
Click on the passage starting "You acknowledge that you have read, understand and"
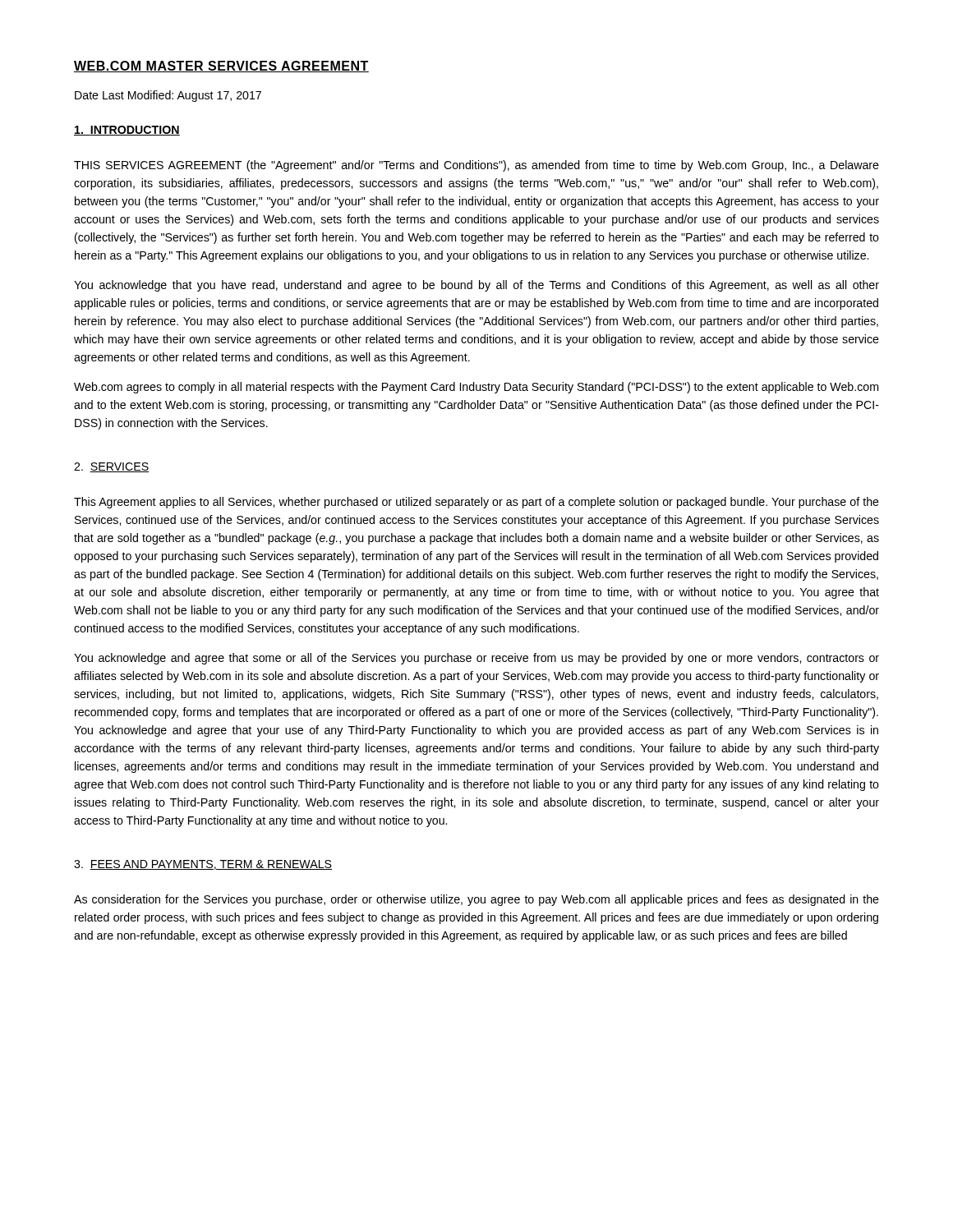point(476,321)
